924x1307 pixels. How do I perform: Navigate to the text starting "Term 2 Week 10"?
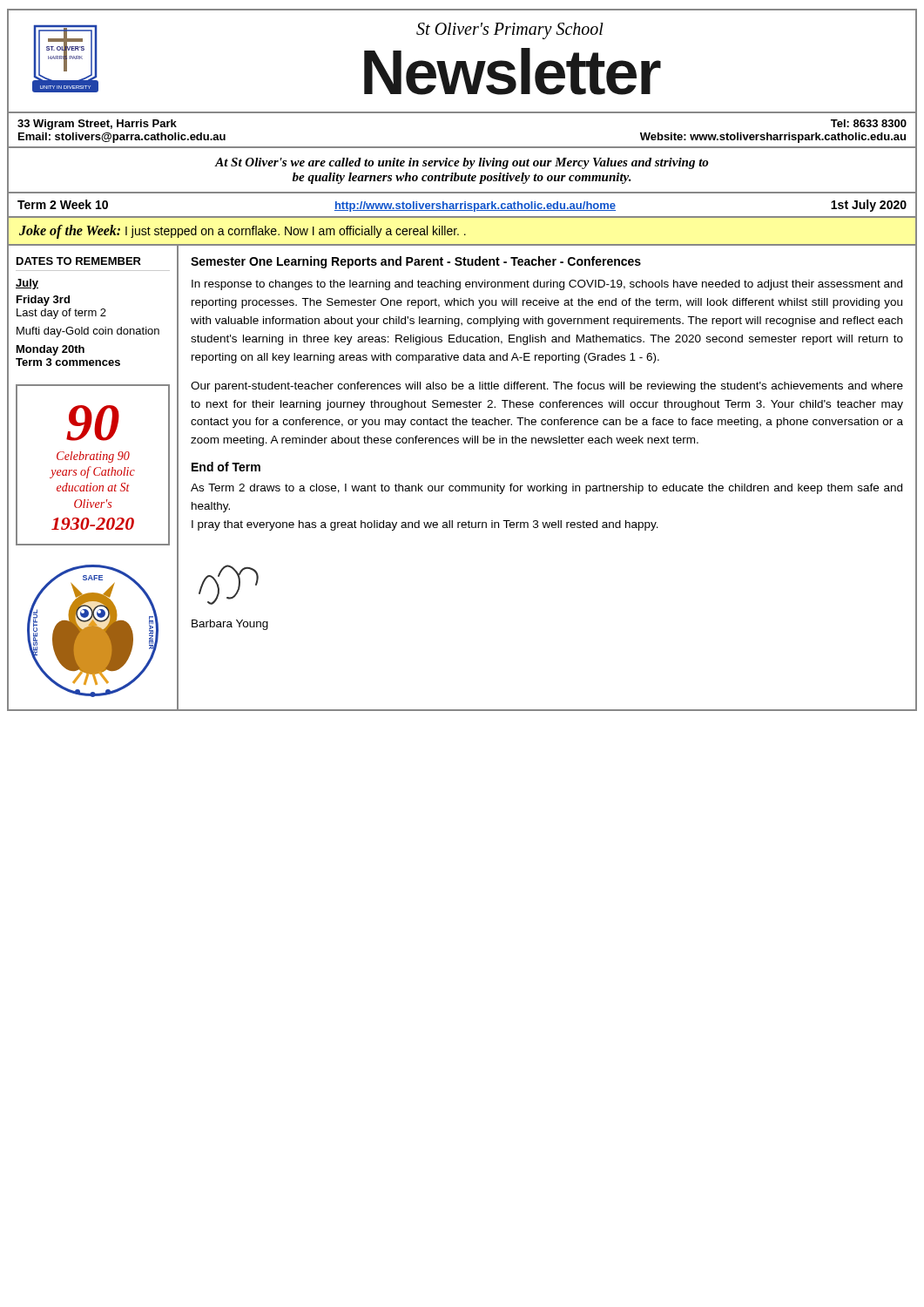[462, 205]
